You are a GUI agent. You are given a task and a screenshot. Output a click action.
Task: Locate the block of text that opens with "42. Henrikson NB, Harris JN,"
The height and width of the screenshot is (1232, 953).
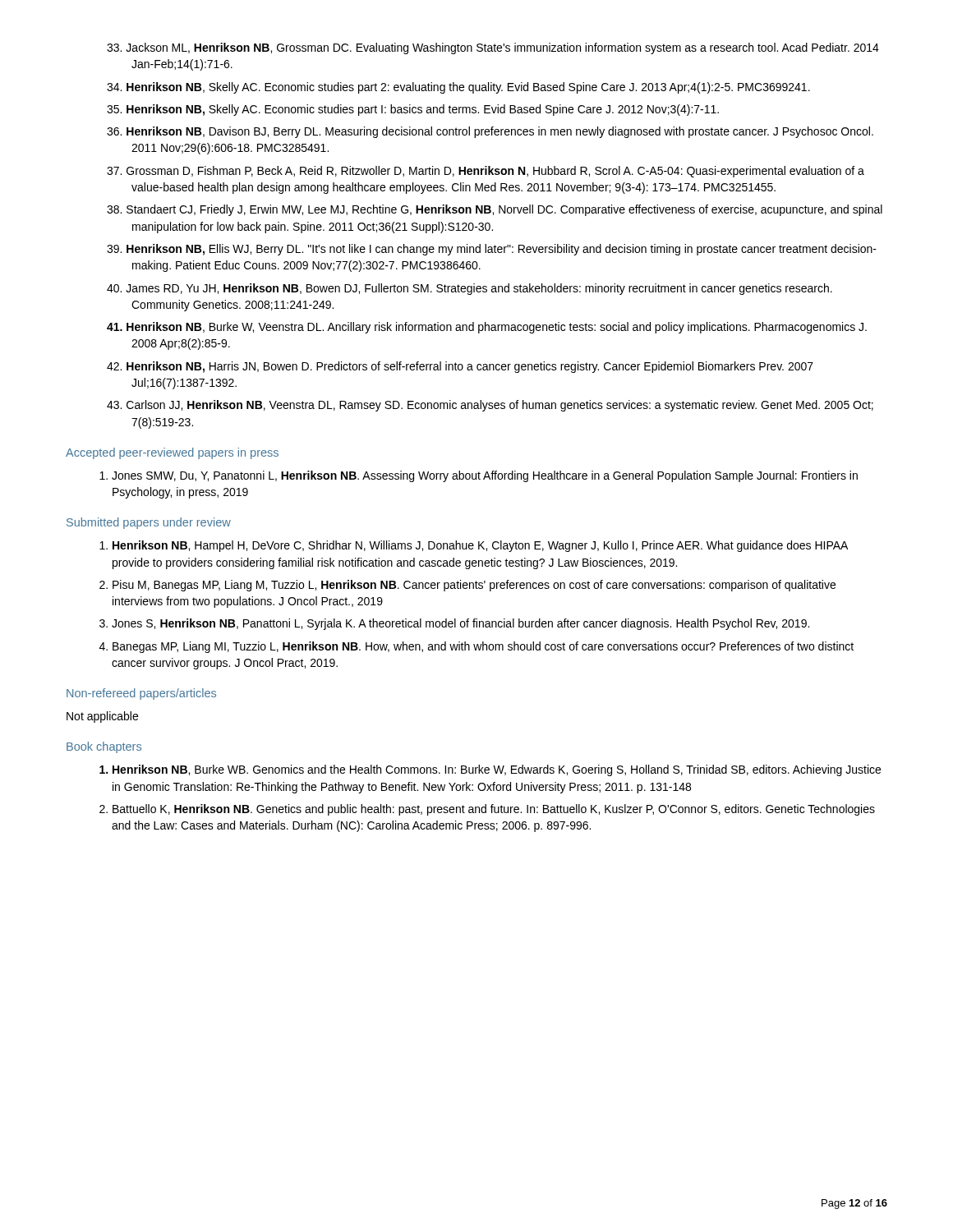pyautogui.click(x=460, y=374)
